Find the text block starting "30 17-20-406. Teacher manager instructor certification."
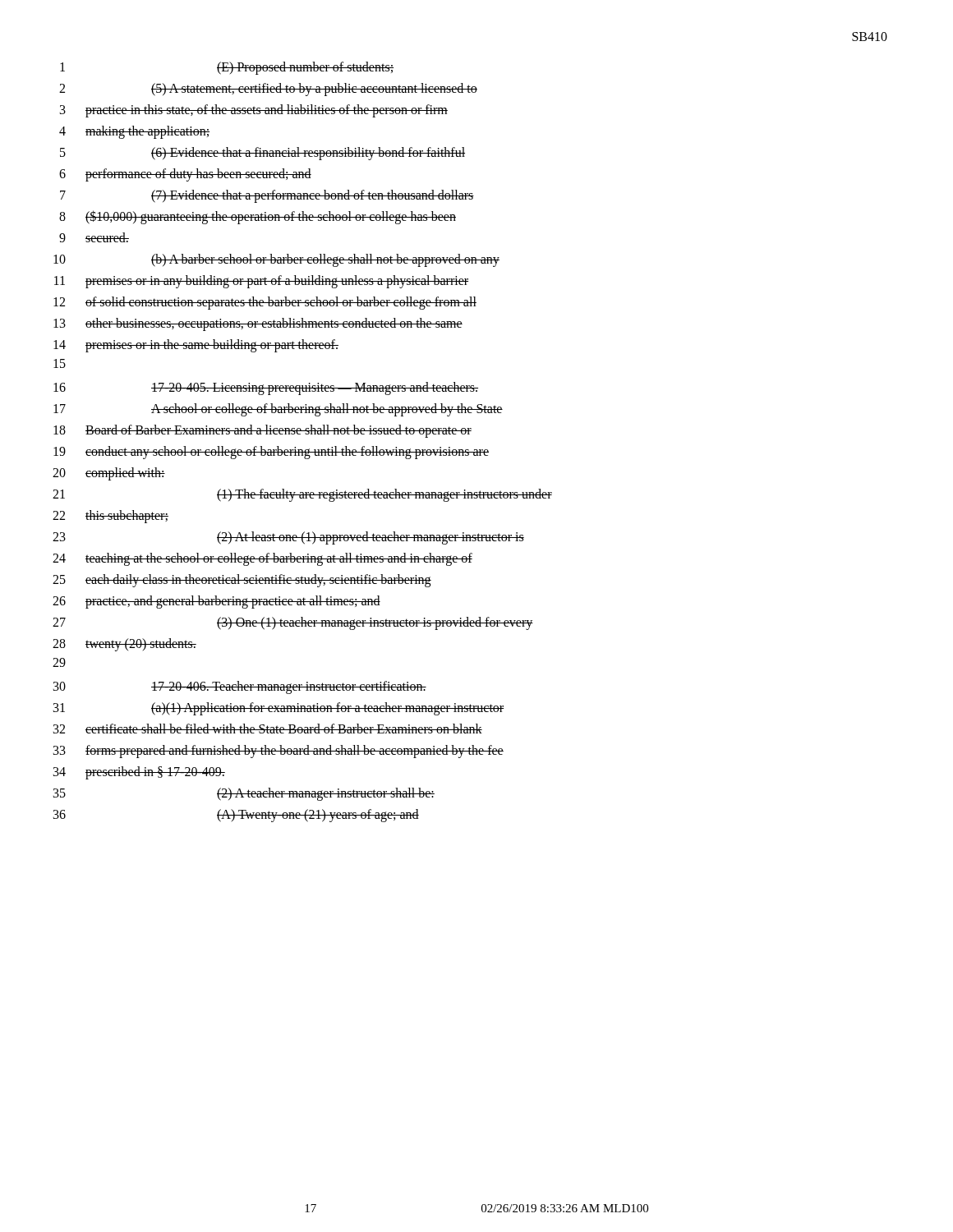 click(240, 687)
